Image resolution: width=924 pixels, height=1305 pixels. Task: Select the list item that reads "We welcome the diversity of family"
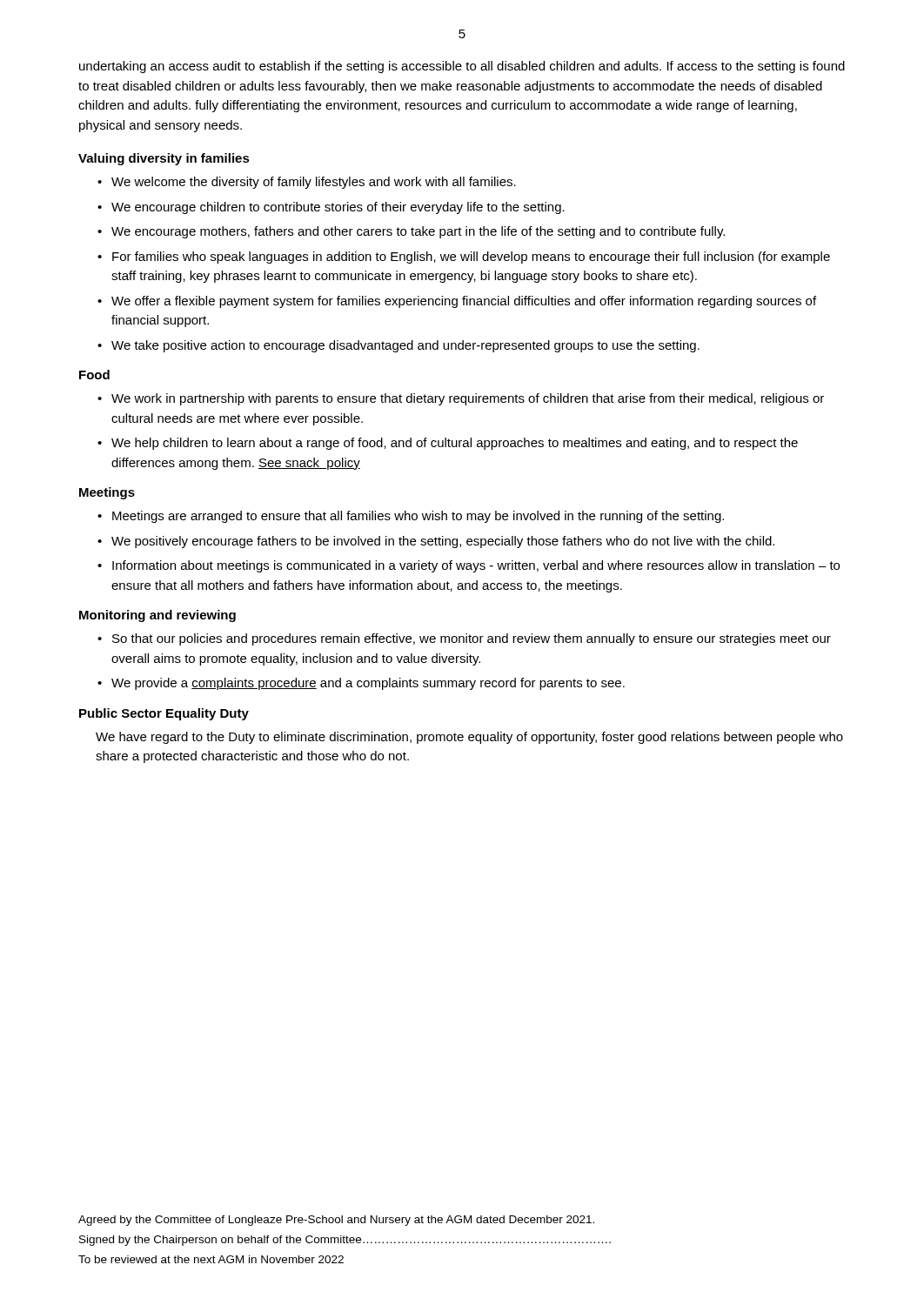point(314,181)
